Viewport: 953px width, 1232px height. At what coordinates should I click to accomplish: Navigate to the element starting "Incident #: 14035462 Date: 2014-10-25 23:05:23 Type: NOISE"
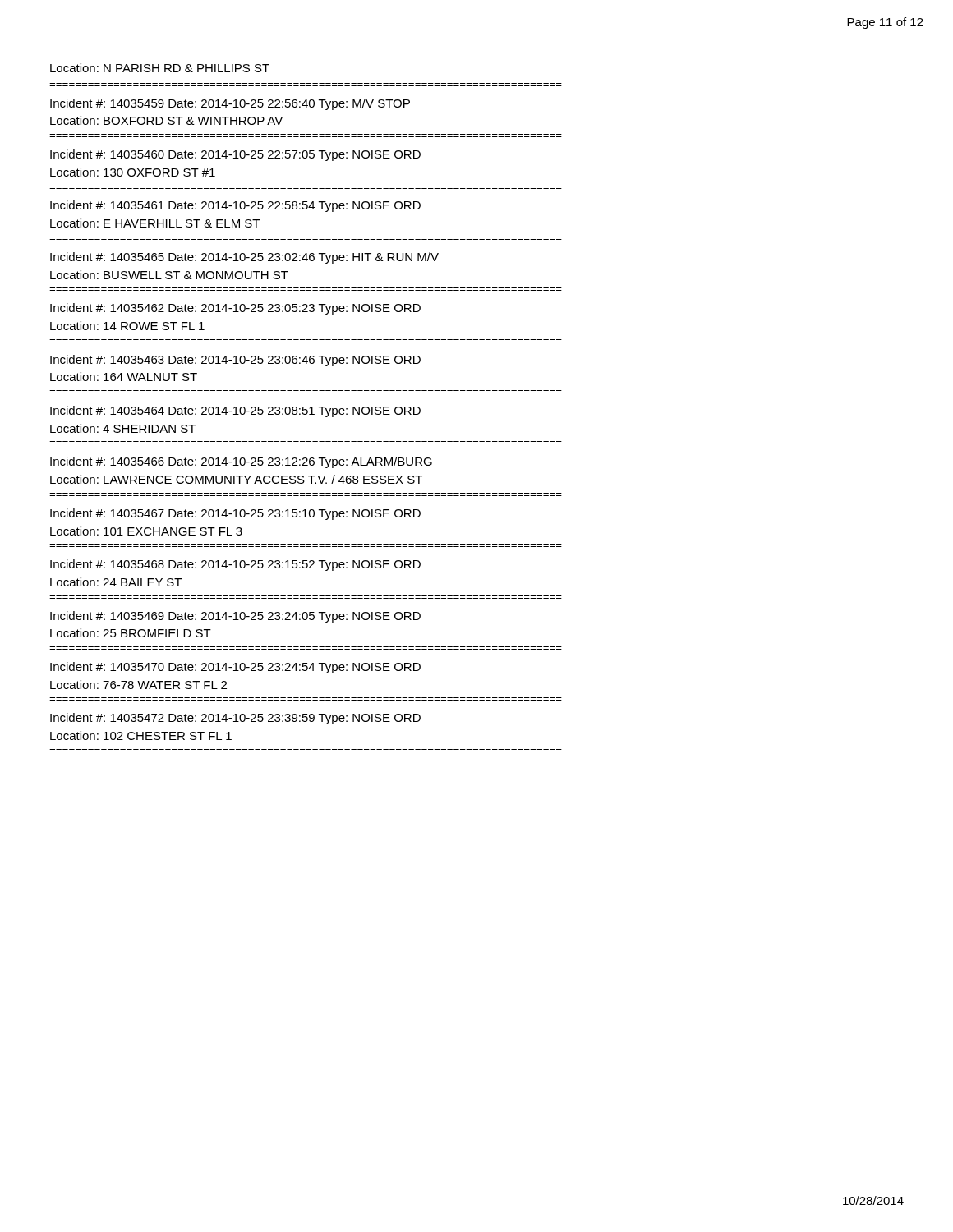point(235,317)
